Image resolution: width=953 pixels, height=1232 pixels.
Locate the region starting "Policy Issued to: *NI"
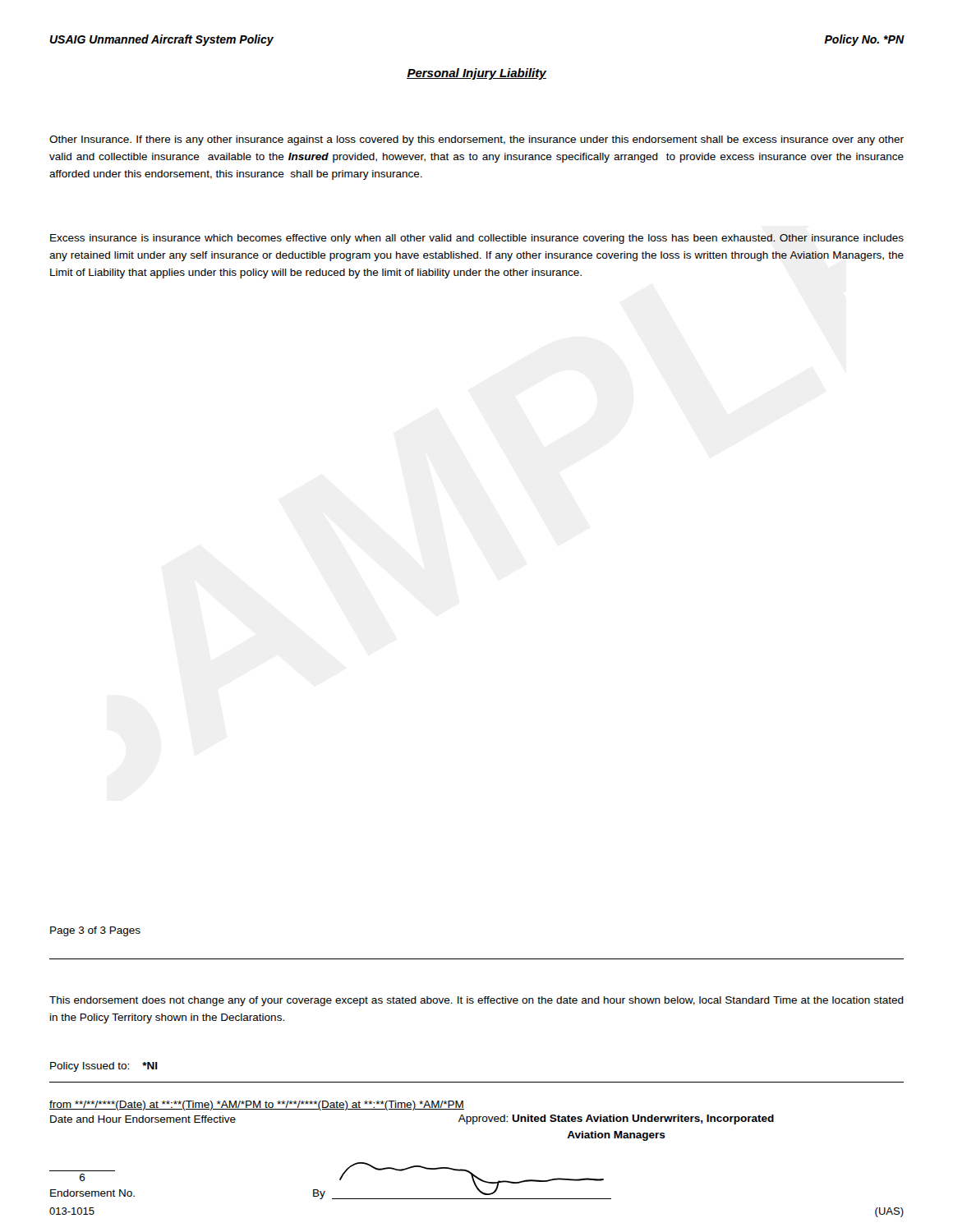104,1066
